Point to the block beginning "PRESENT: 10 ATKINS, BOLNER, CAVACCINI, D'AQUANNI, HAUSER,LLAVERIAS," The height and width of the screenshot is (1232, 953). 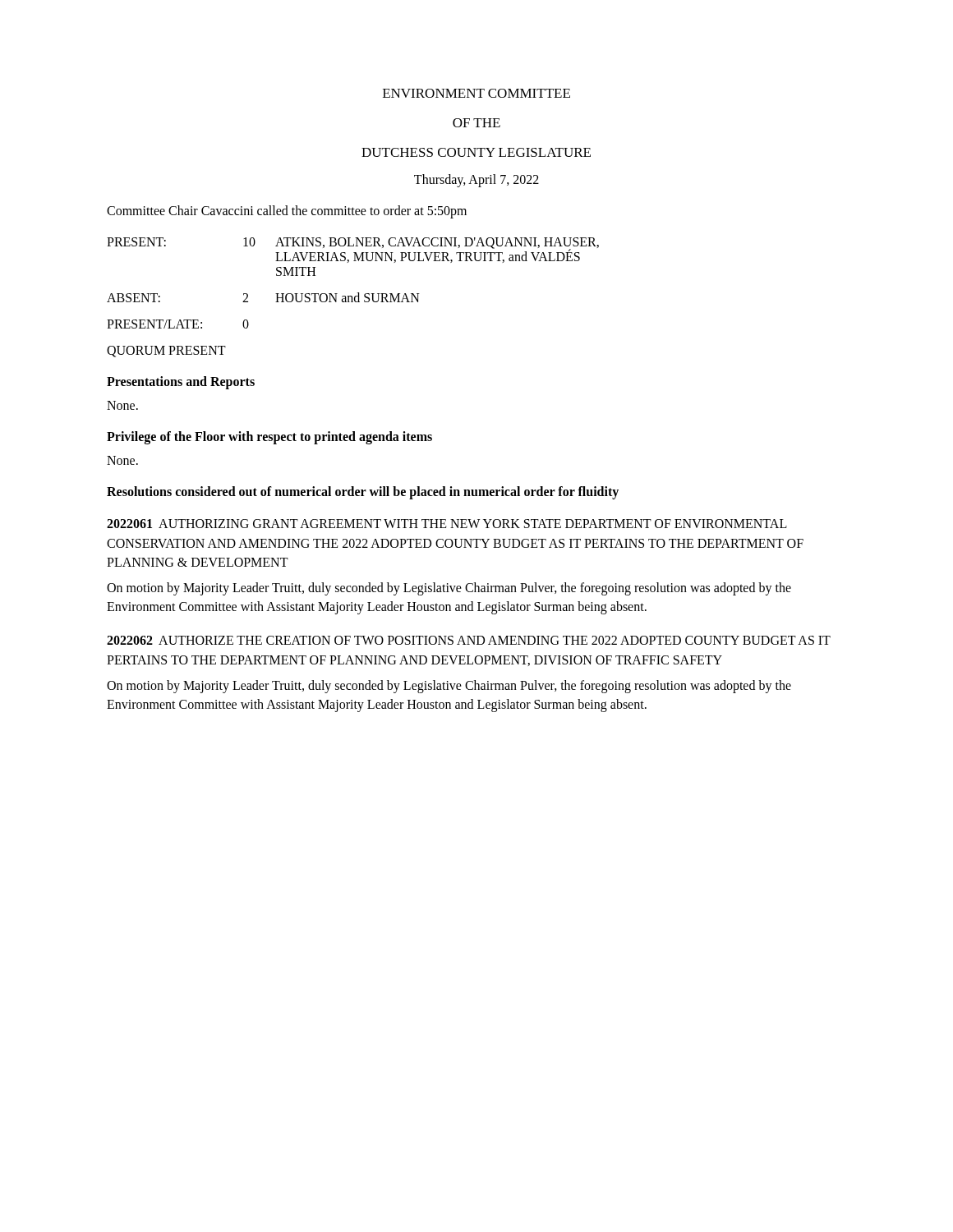click(x=476, y=257)
